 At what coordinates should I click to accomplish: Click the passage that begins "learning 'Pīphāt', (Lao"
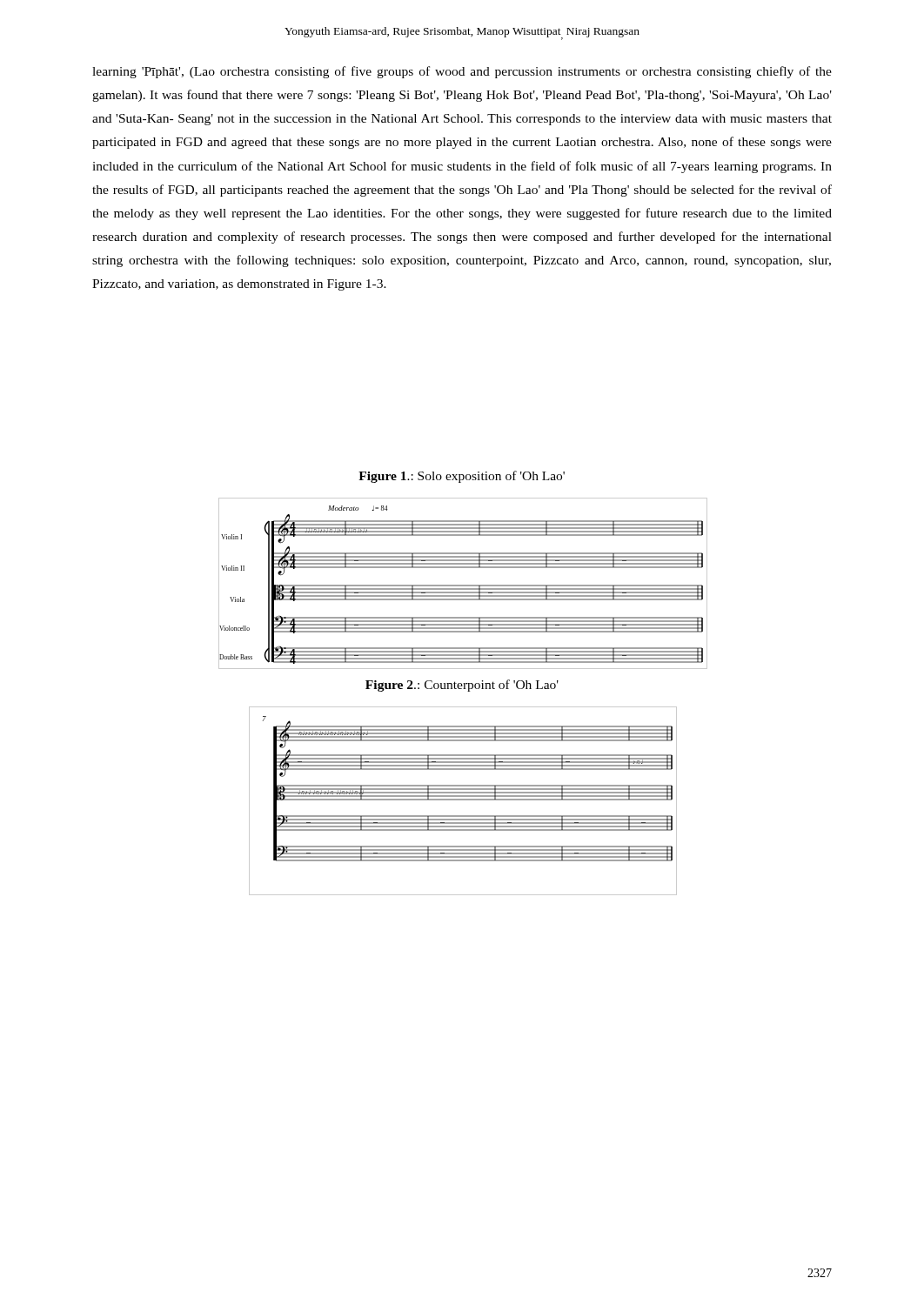tap(462, 177)
